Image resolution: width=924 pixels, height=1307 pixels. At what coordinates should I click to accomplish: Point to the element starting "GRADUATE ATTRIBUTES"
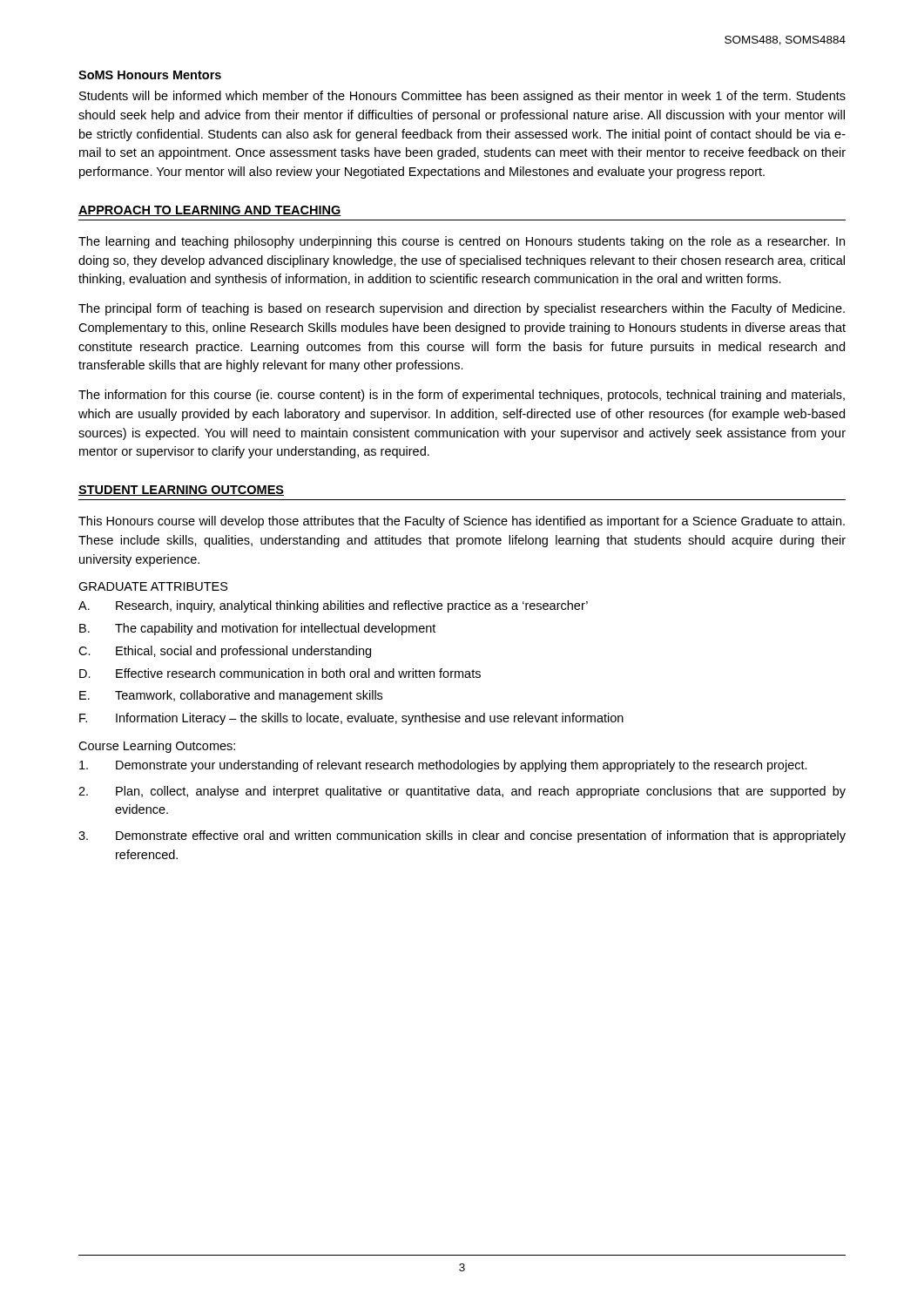pos(153,587)
